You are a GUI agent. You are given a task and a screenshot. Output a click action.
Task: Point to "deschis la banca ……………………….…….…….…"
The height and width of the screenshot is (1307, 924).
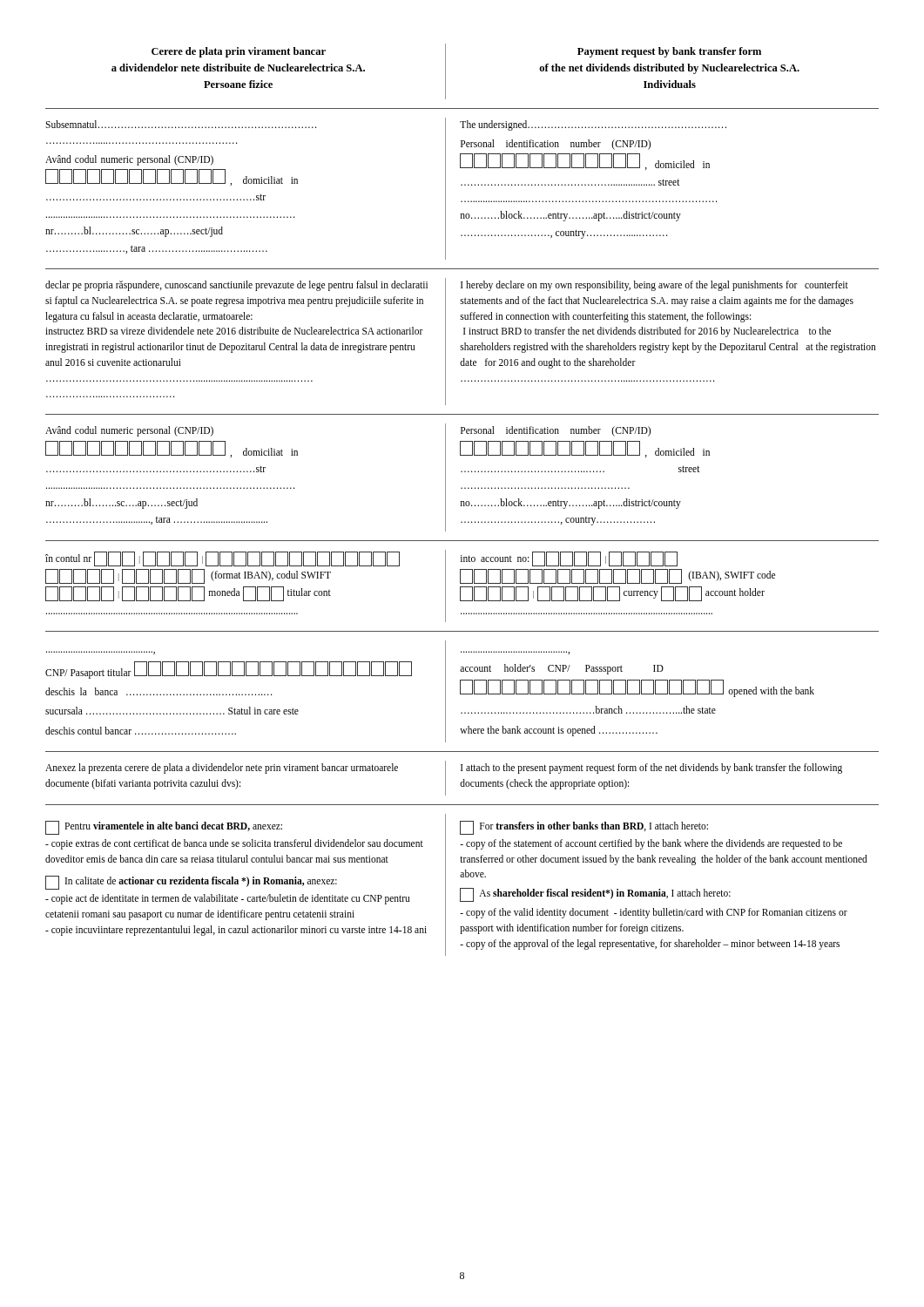tap(238, 692)
